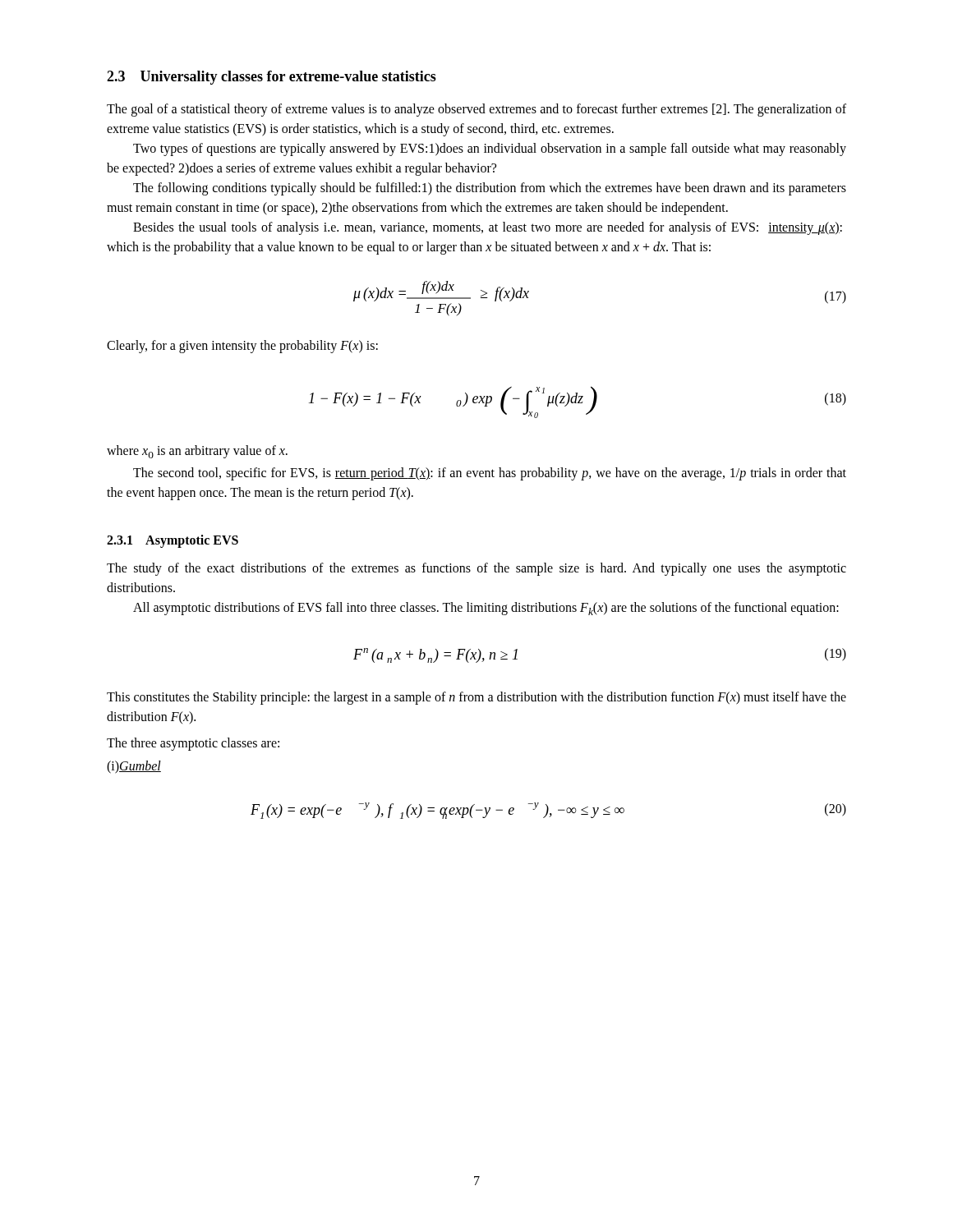Point to the block beginning "The following conditions typically should"

pos(476,198)
